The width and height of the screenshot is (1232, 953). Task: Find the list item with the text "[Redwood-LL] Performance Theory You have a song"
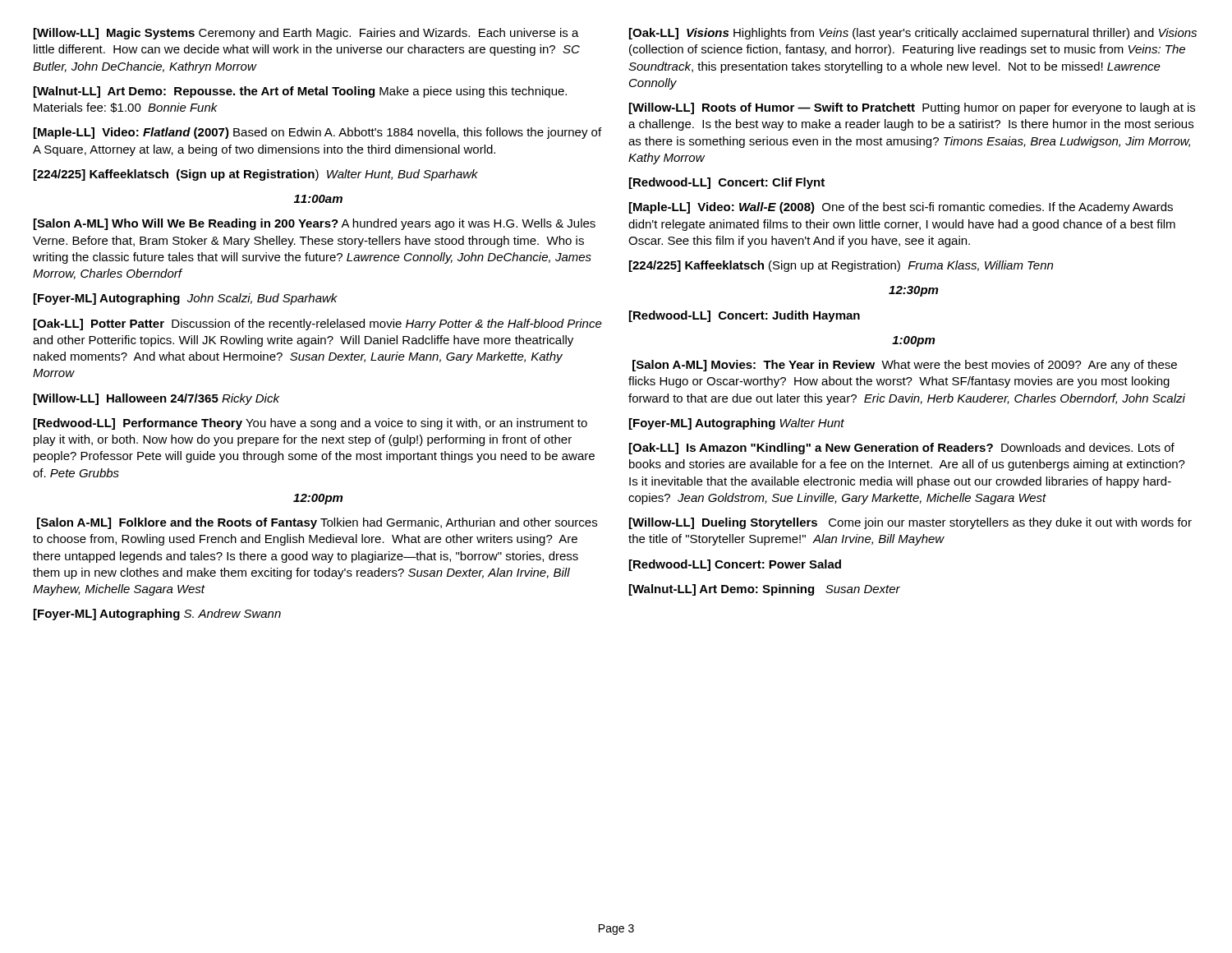318,448
